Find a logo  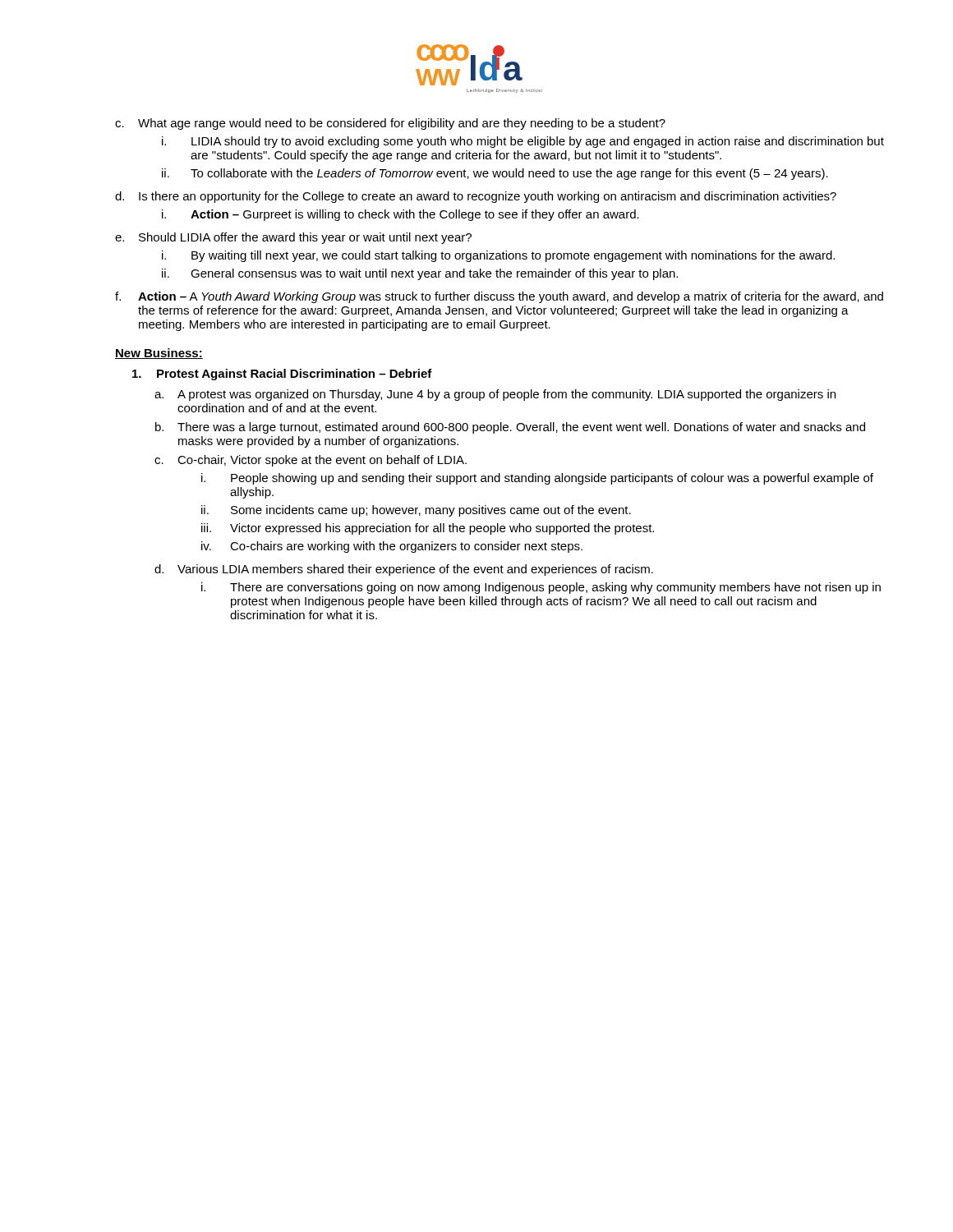476,63
